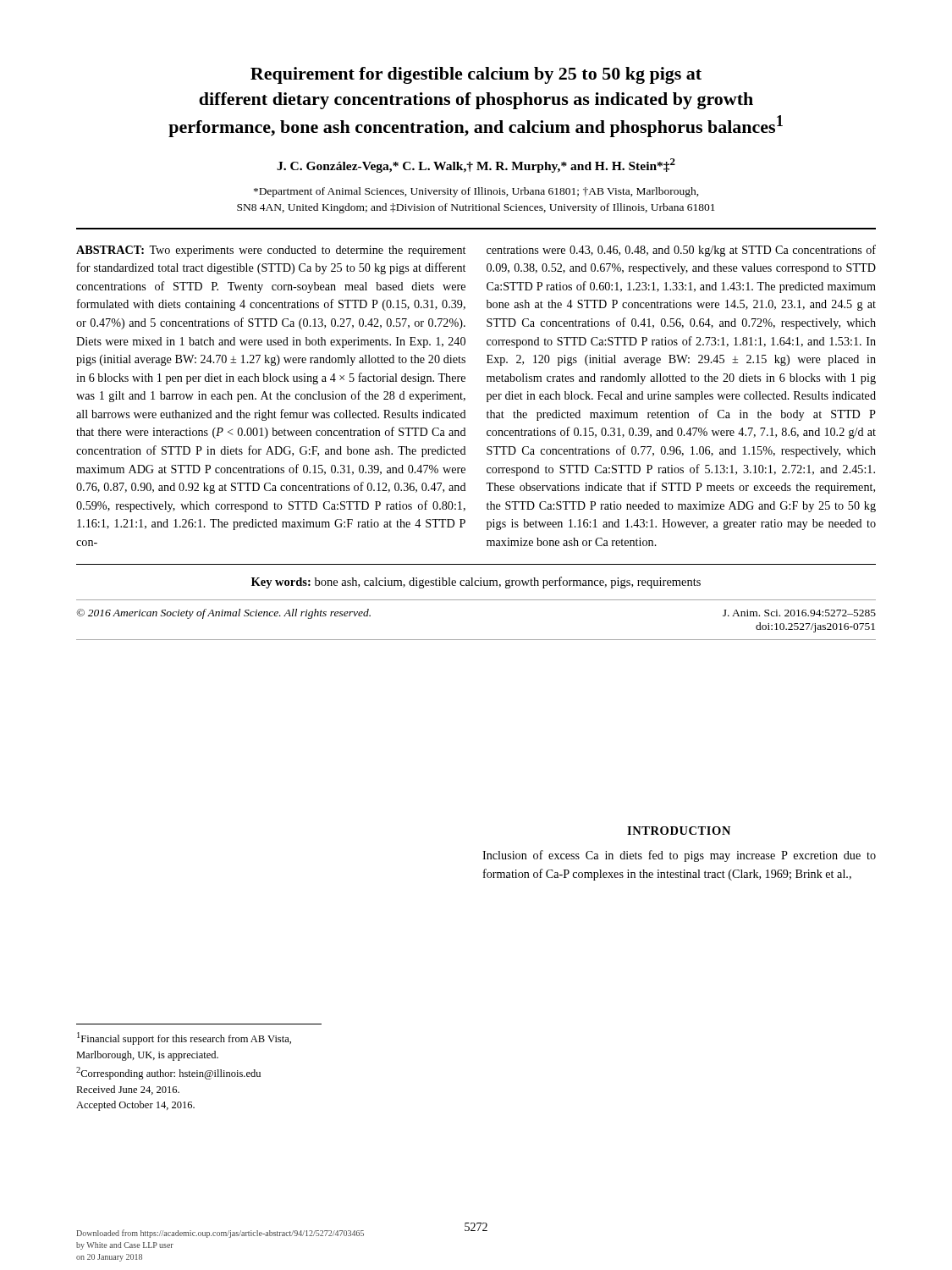Point to the block beginning "Inclusion of excess Ca"
Viewport: 952px width, 1270px height.
679,864
